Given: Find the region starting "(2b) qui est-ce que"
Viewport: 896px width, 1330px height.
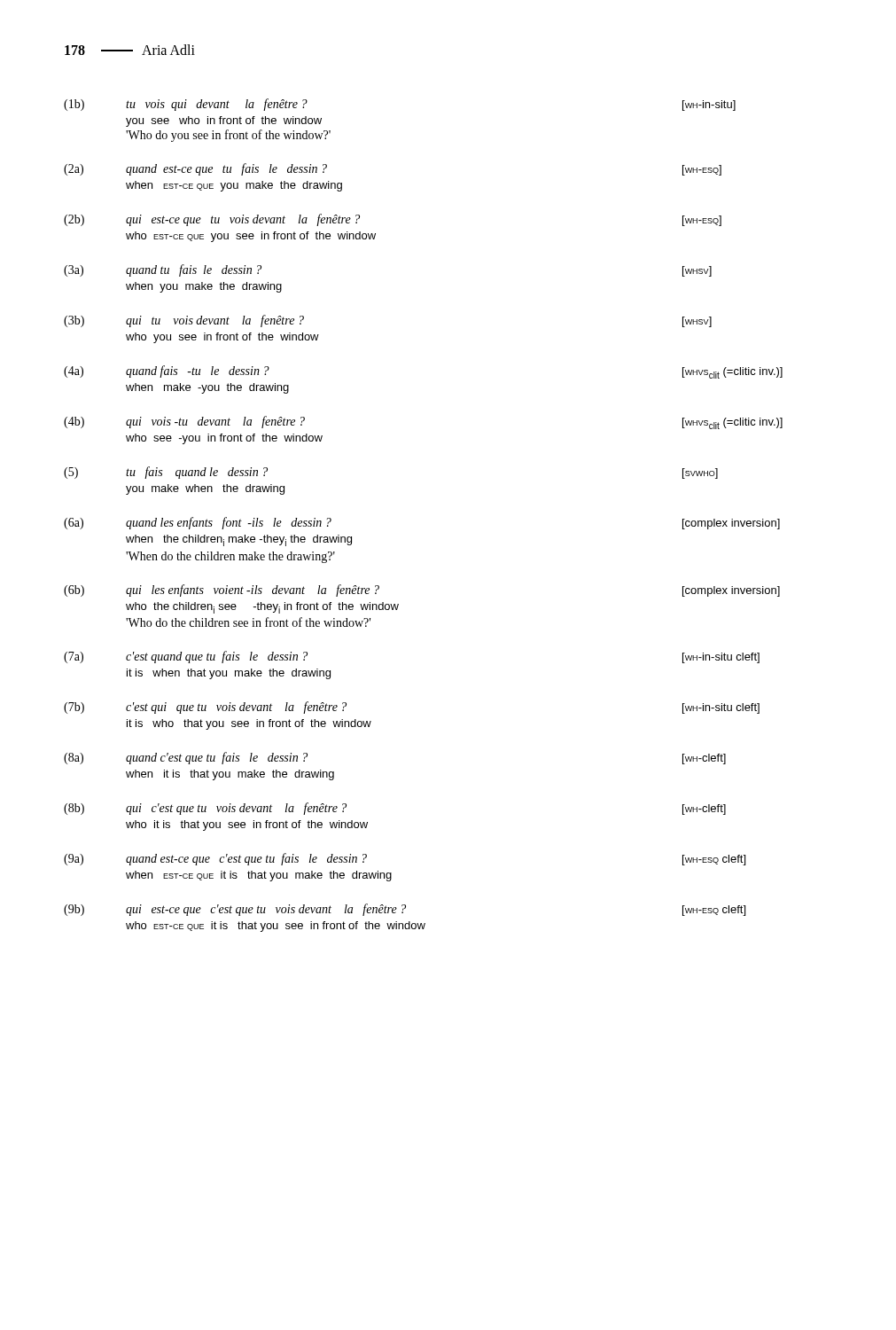Looking at the screenshot, I should click(212, 219).
